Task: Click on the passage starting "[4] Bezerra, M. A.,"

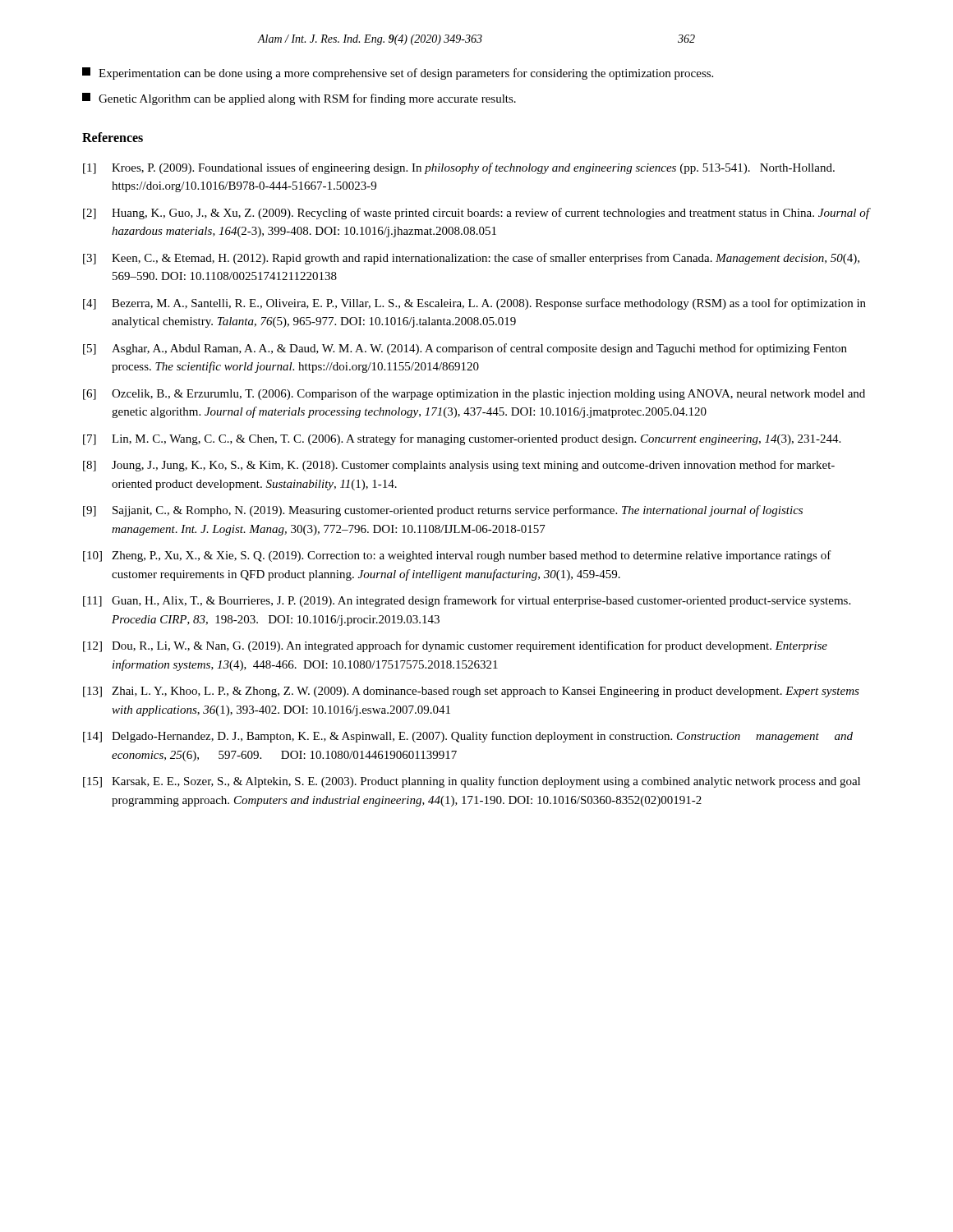Action: tap(476, 312)
